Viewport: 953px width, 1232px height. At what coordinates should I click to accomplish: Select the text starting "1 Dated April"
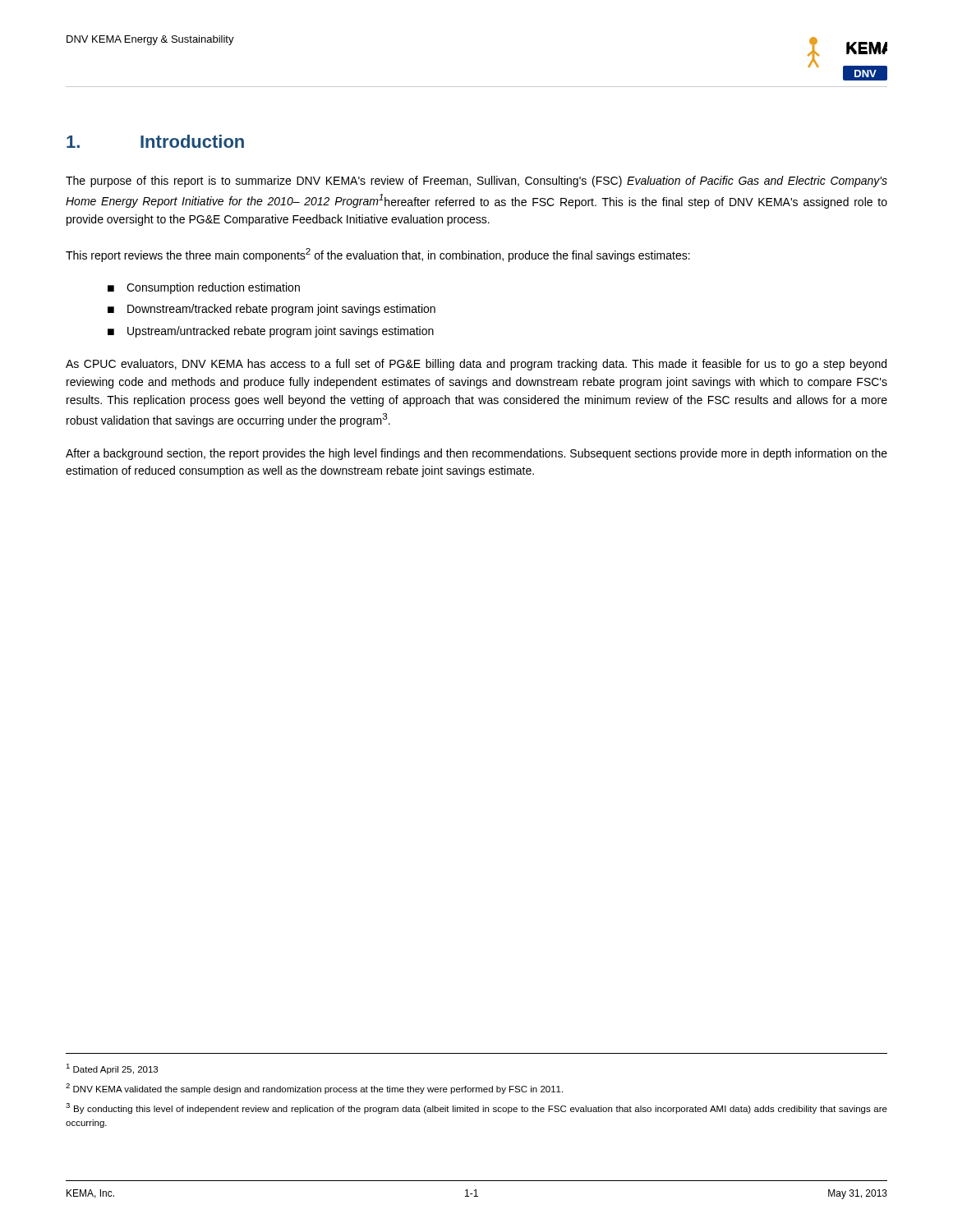(112, 1067)
